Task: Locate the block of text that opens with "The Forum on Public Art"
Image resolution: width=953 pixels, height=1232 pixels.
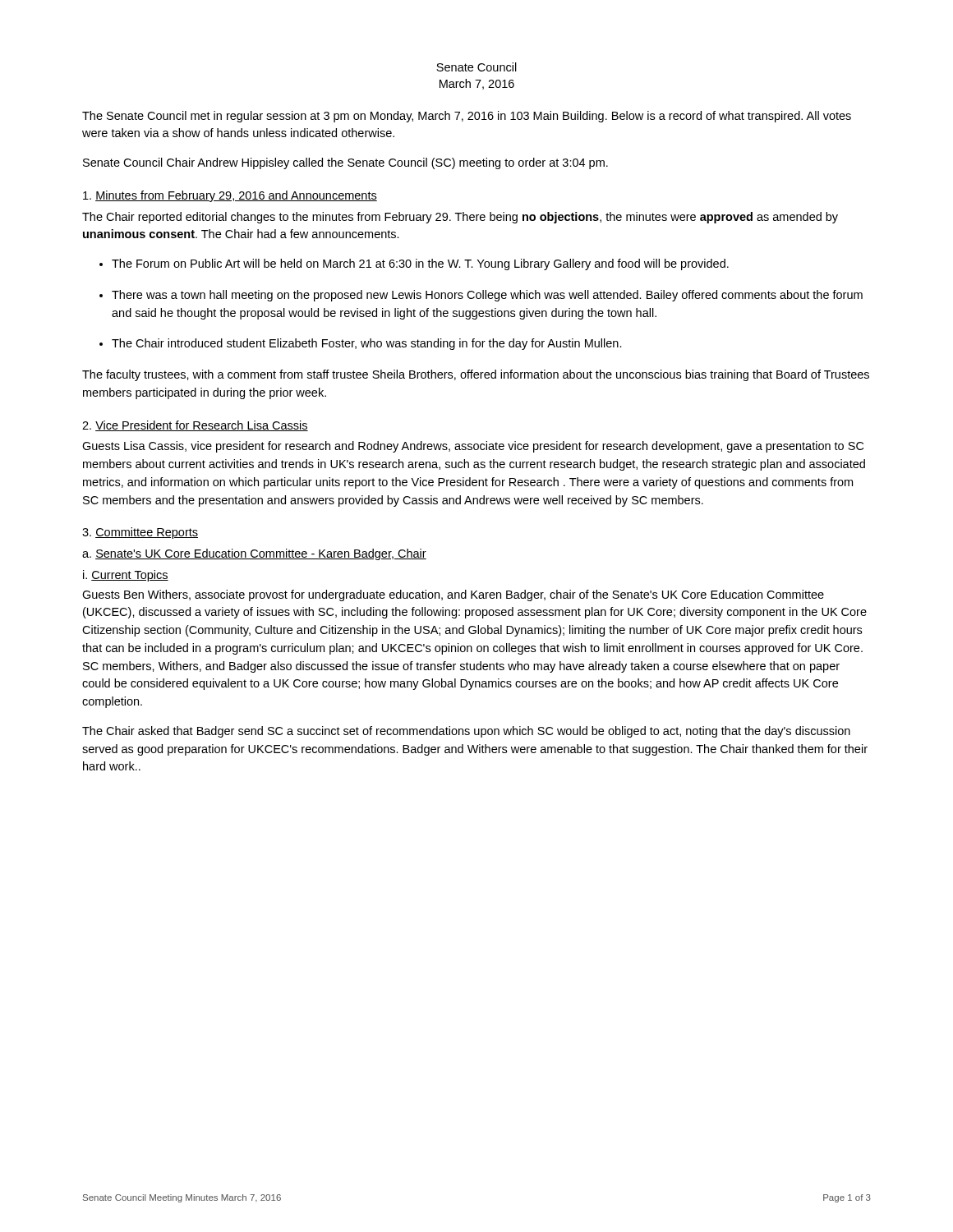Action: 421,264
